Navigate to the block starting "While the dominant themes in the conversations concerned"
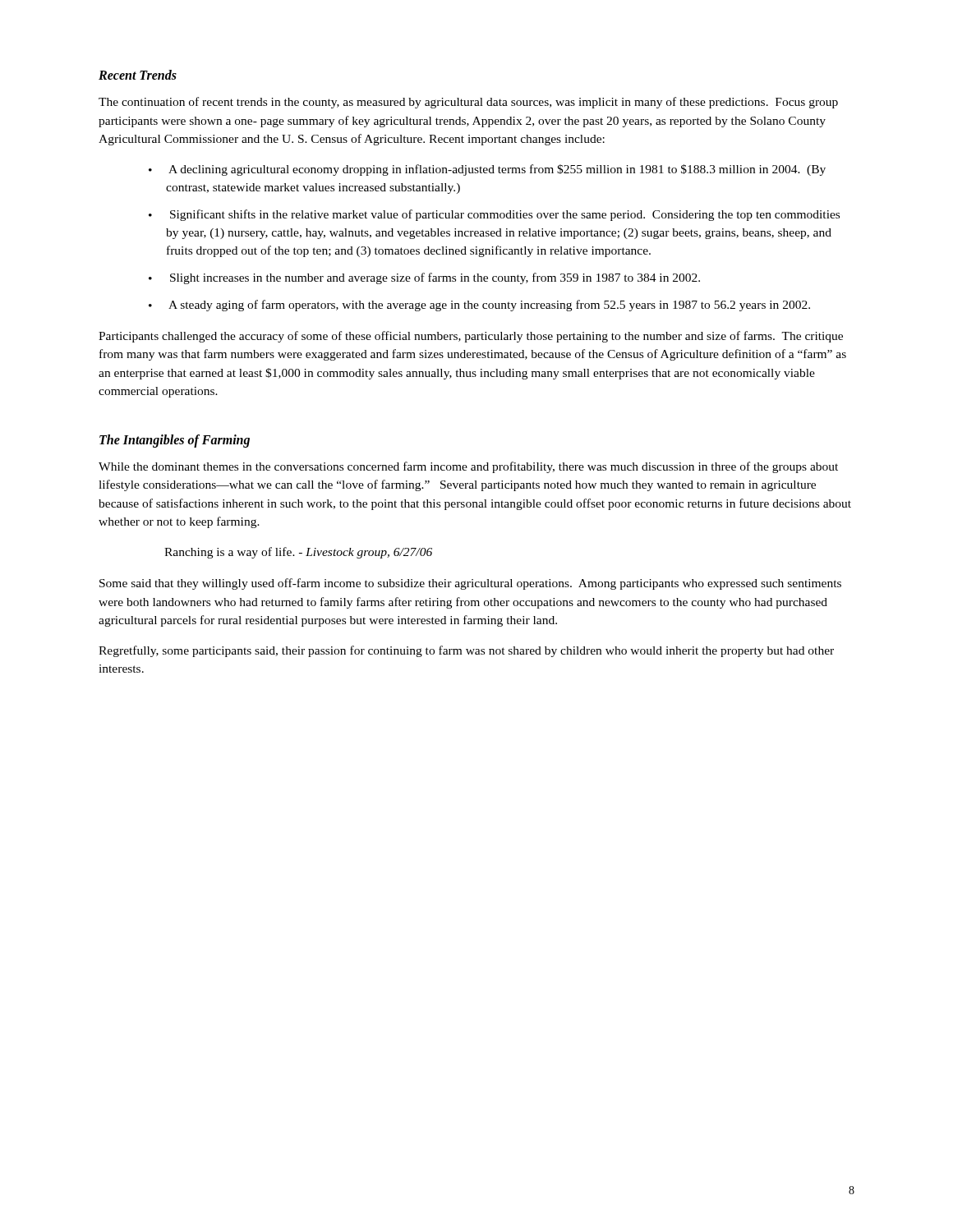 [475, 494]
